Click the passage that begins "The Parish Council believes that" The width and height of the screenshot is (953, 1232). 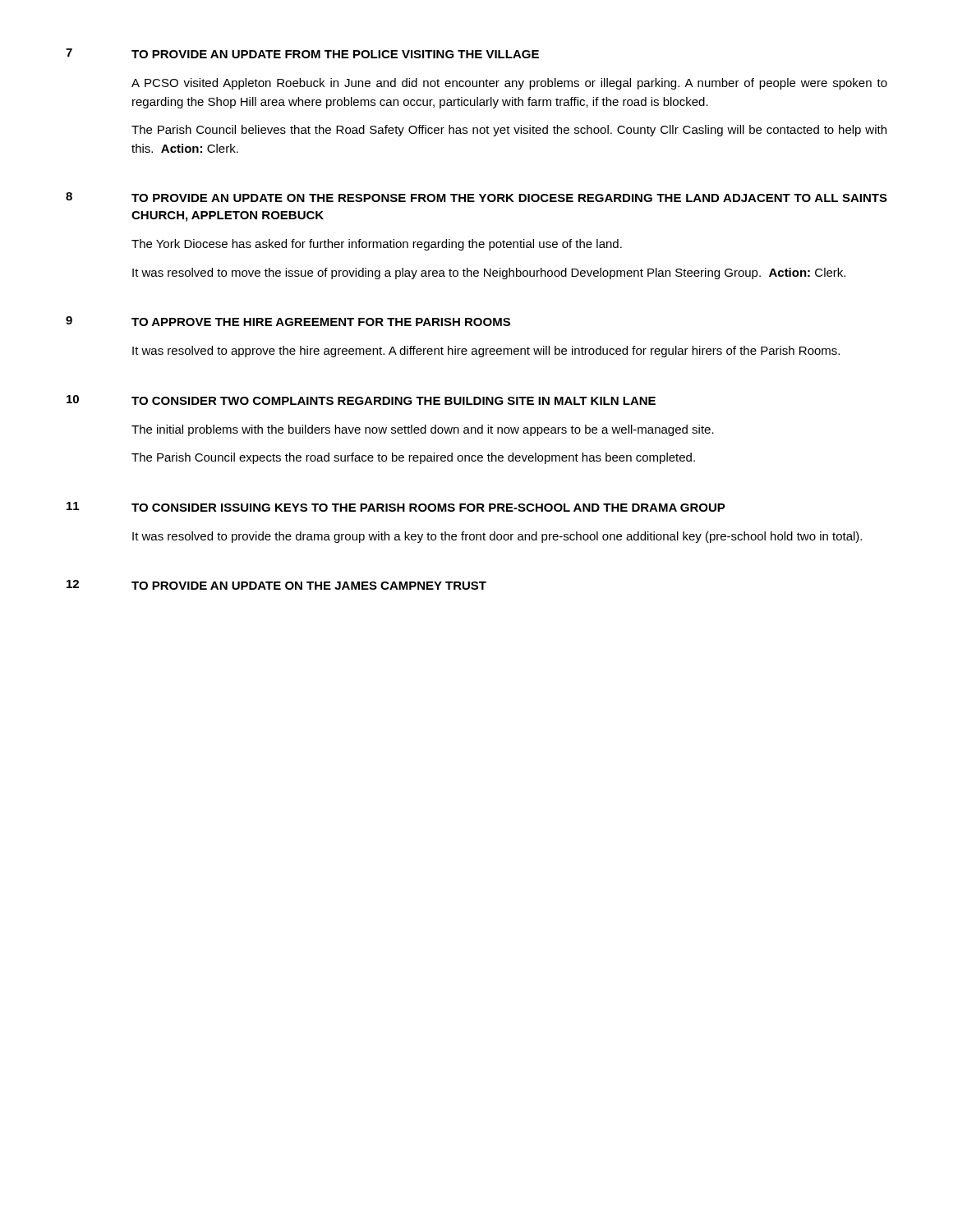click(x=509, y=139)
